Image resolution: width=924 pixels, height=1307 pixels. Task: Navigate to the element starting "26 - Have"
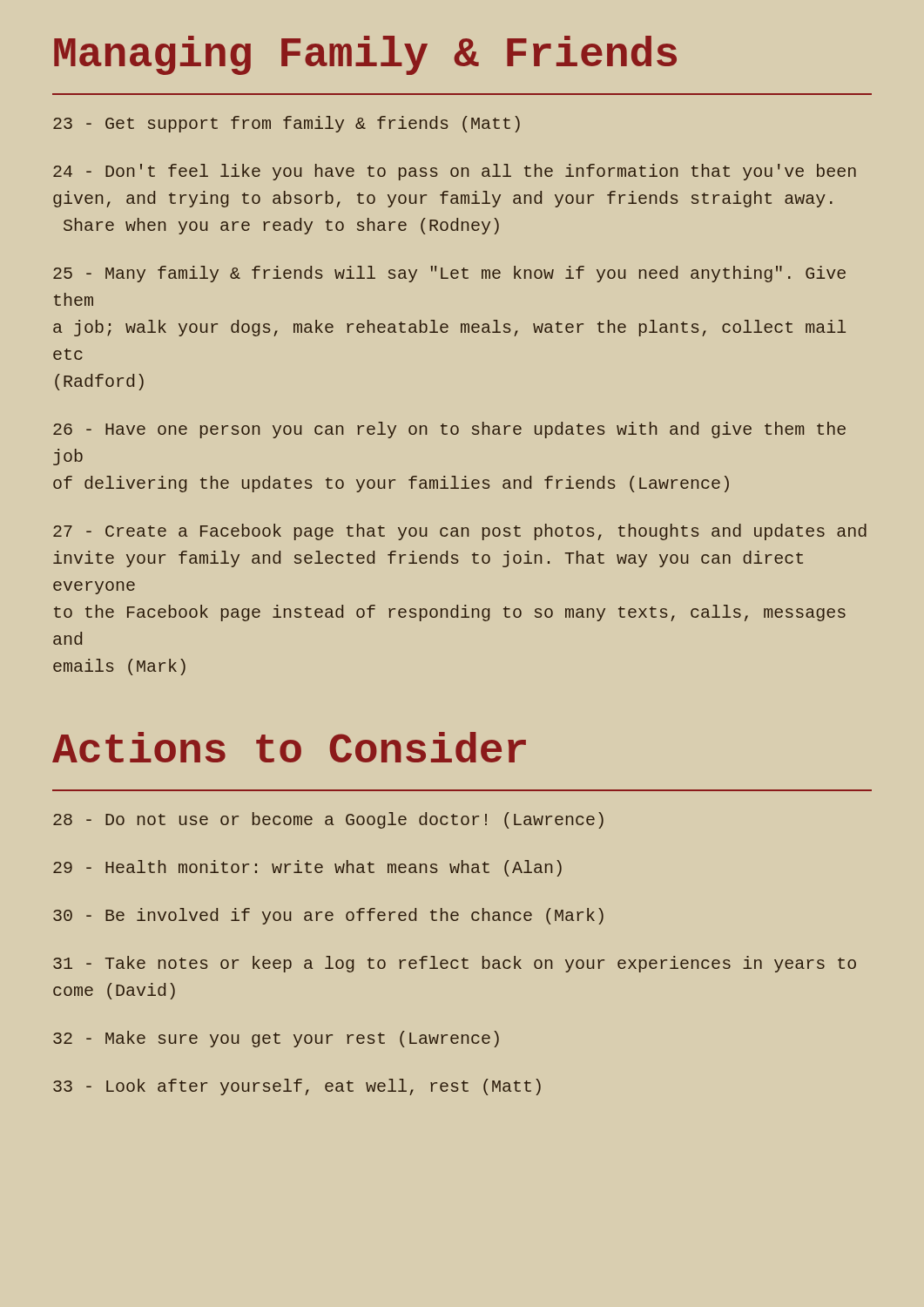tap(449, 430)
